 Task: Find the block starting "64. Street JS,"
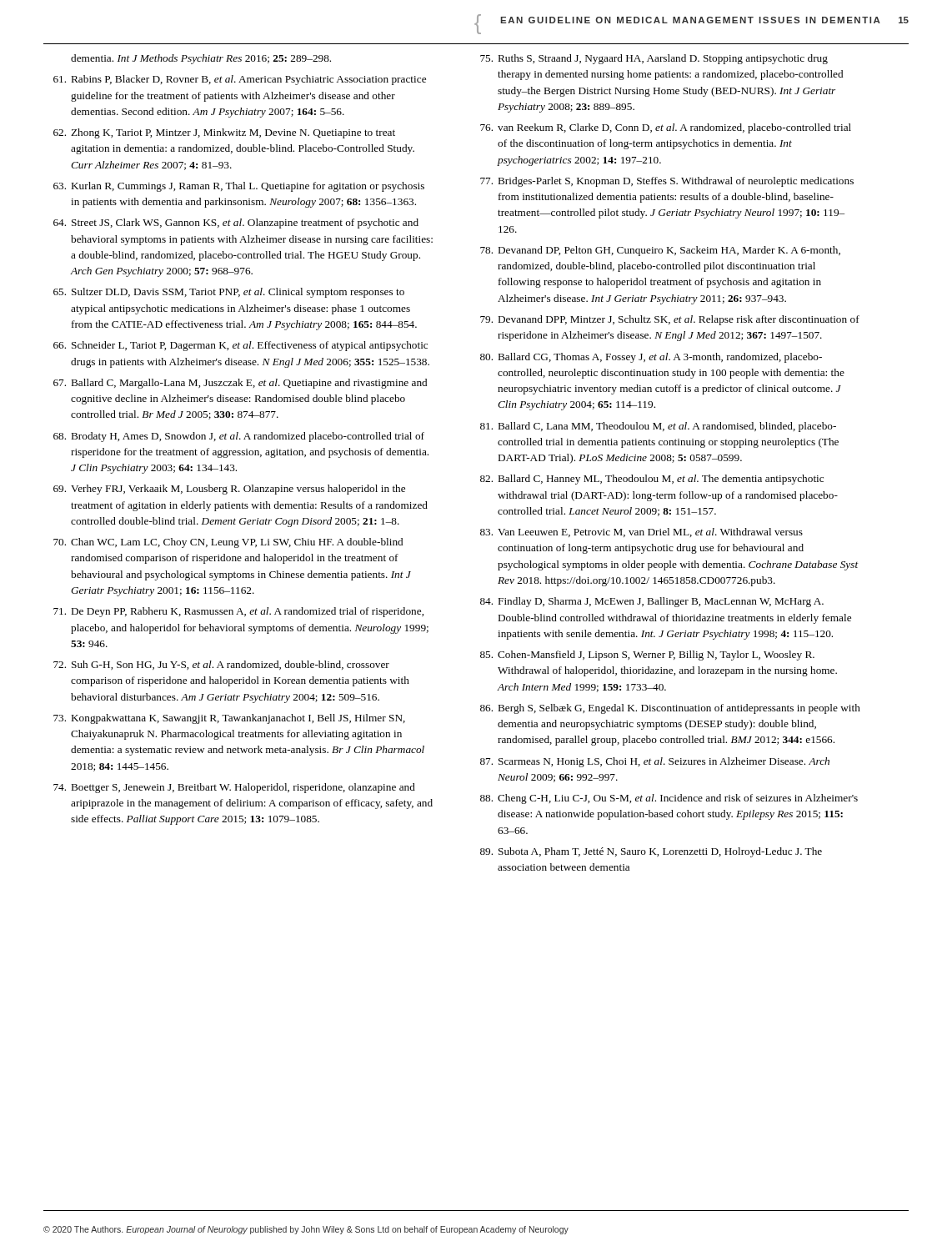pos(238,247)
